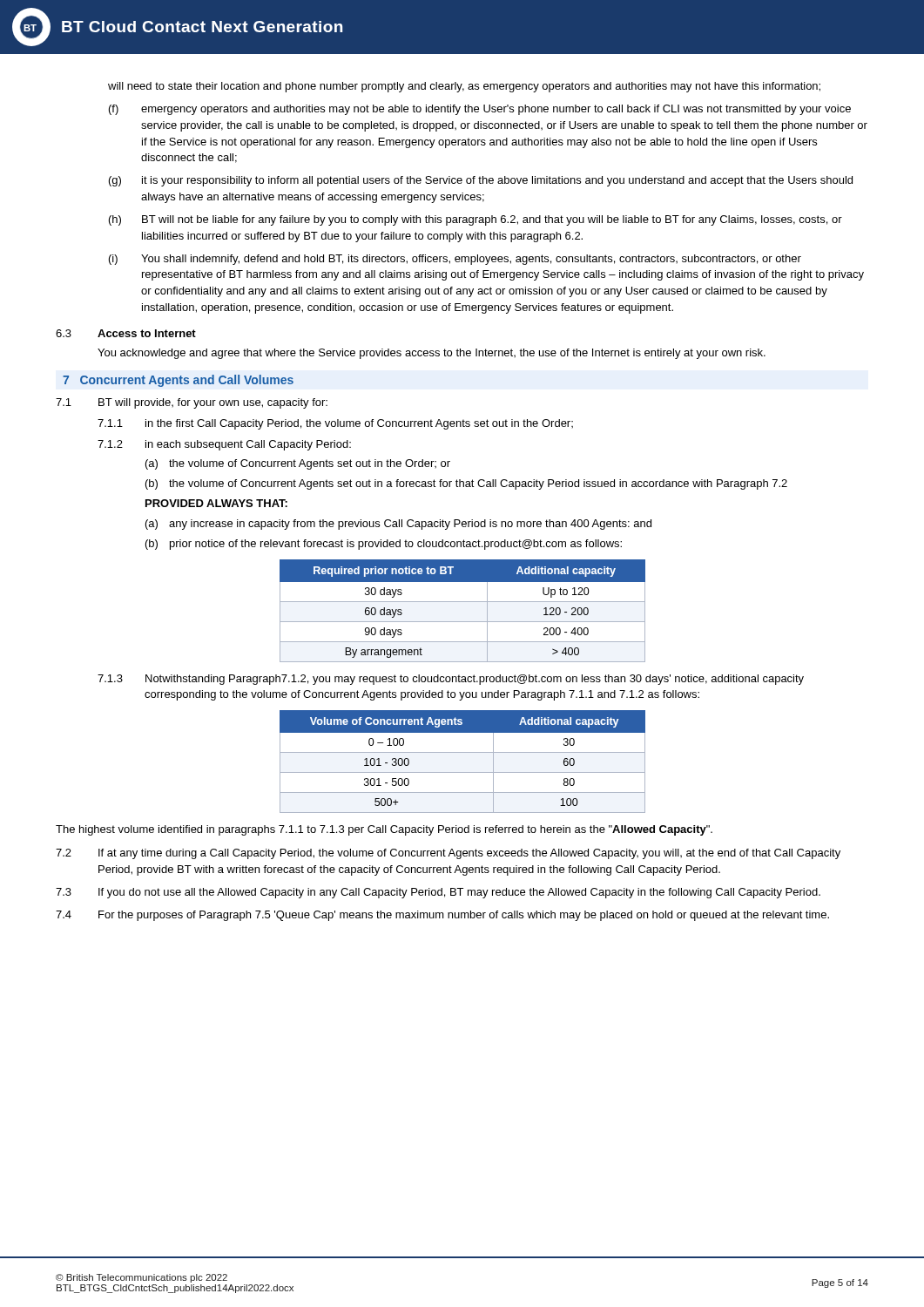Locate the block starting "You acknowledge and agree"
924x1307 pixels.
[432, 352]
